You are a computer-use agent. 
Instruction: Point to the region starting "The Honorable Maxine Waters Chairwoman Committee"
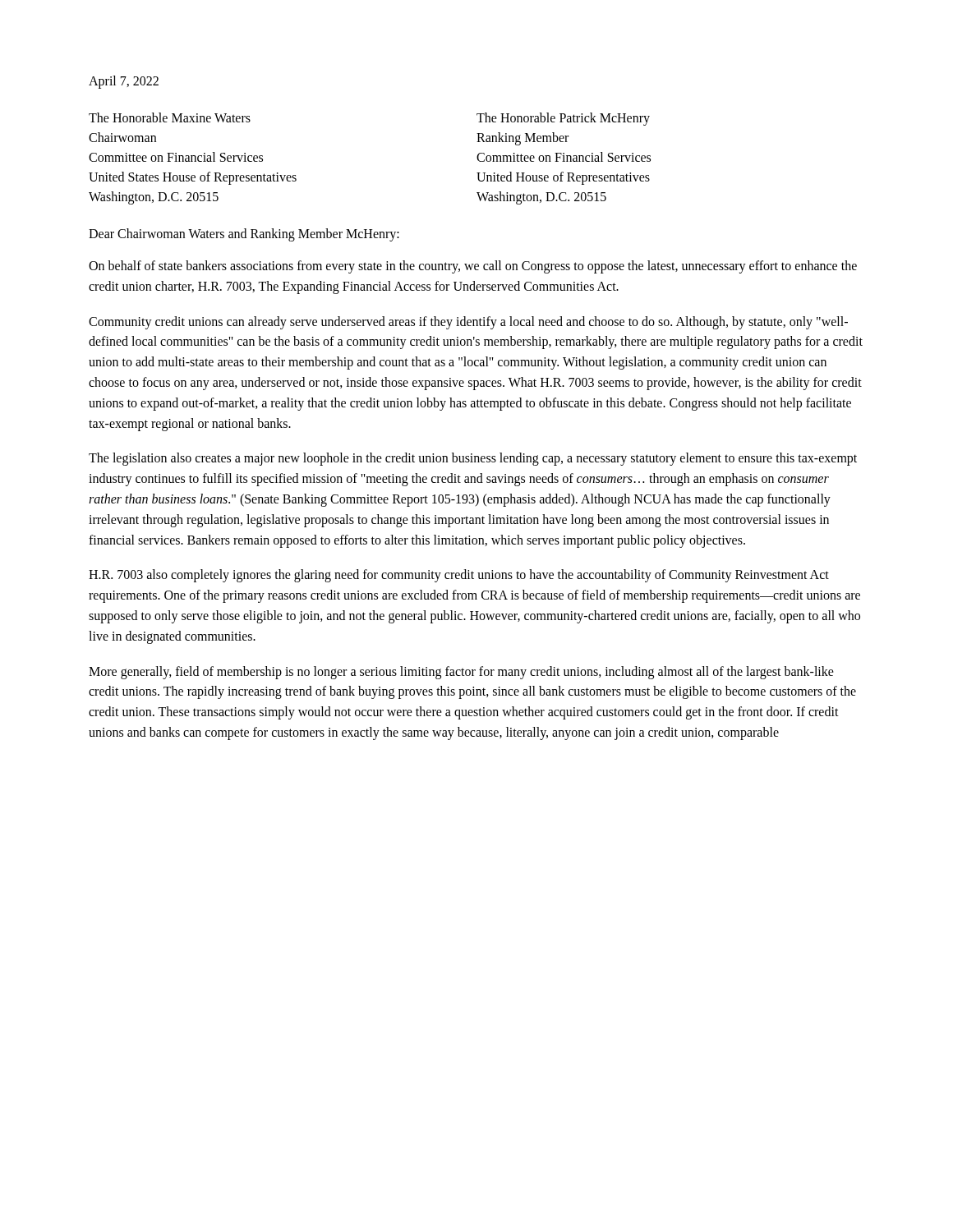[x=476, y=158]
